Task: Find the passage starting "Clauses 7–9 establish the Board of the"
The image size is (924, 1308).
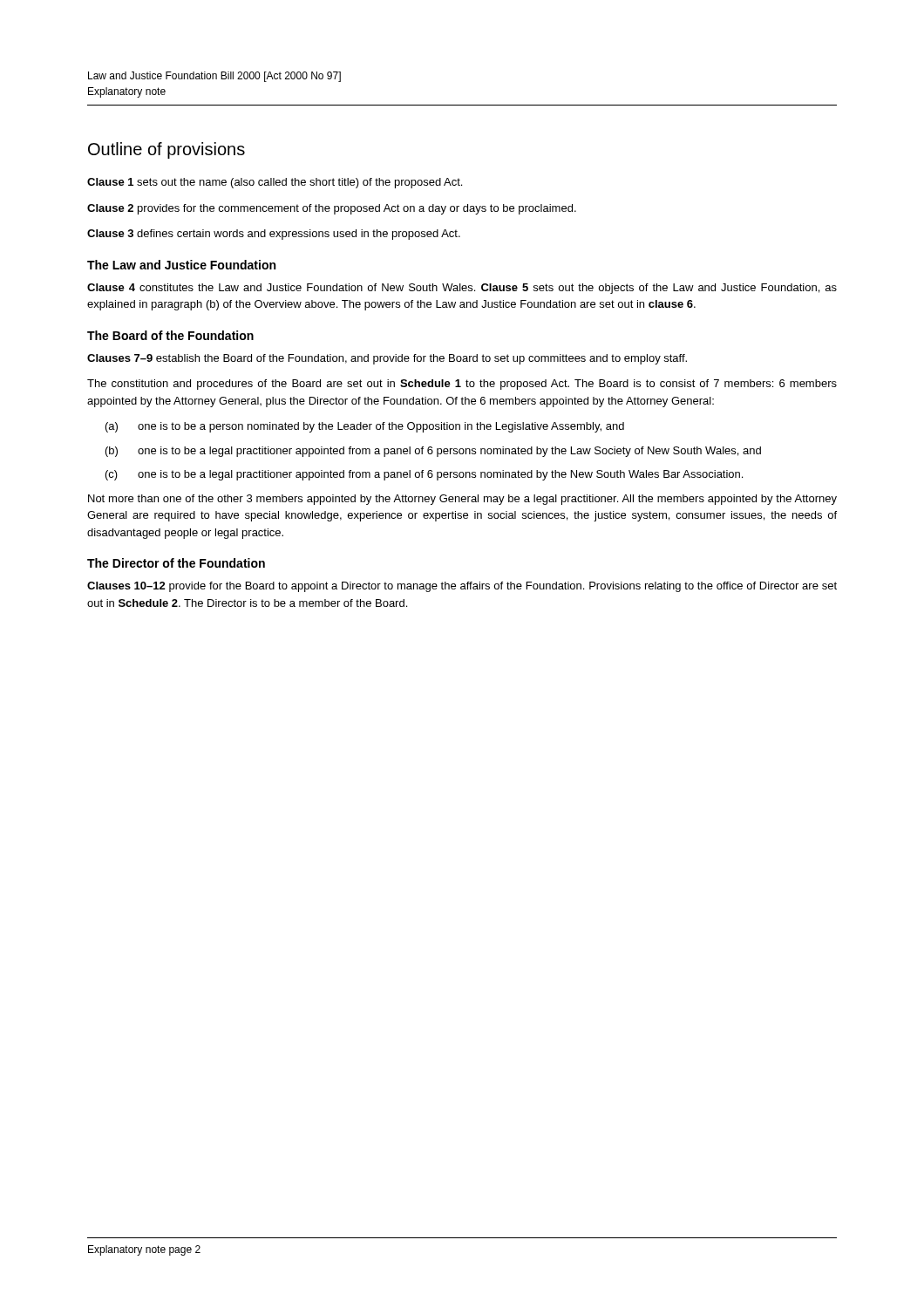Action: 462,358
